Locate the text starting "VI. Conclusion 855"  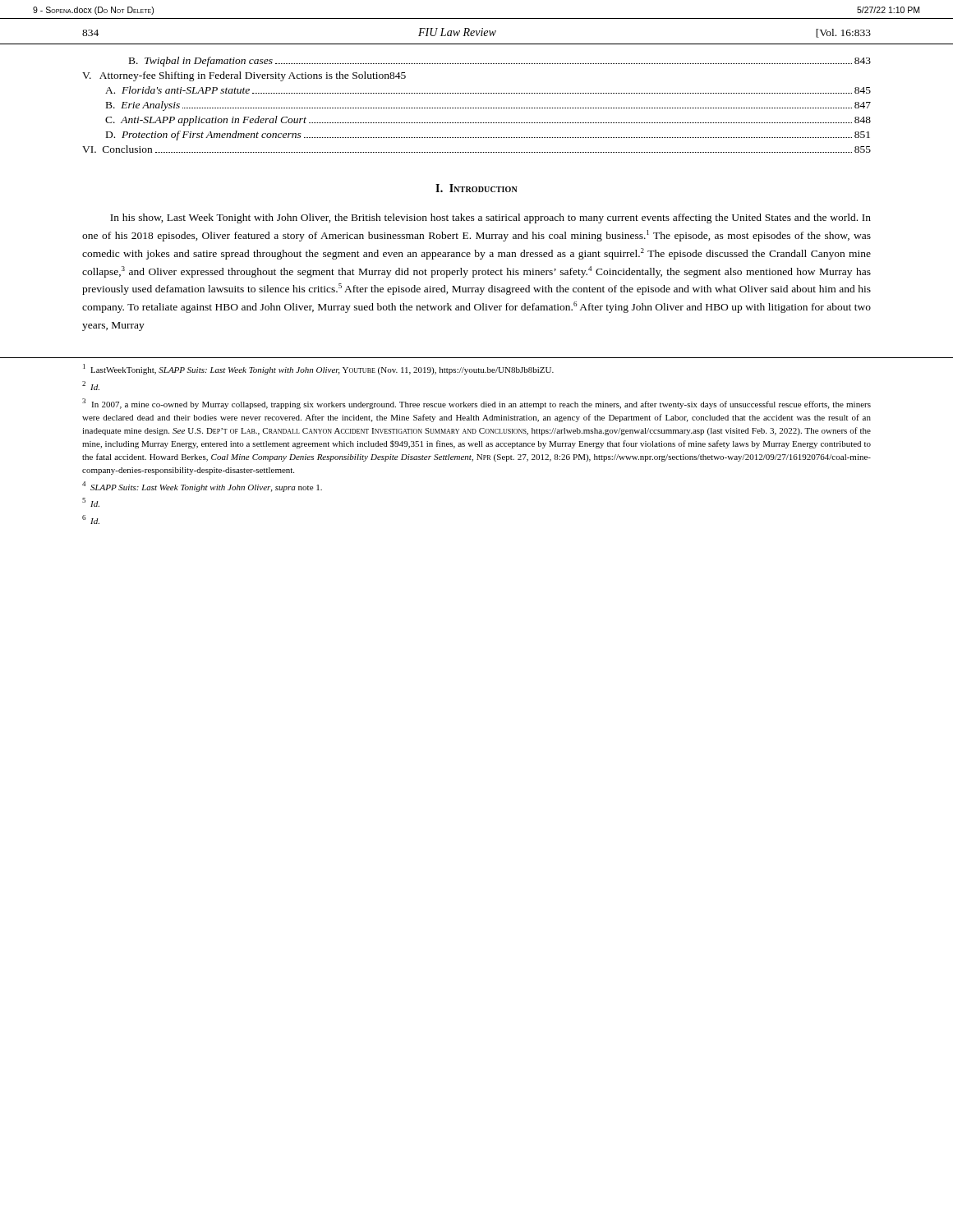tap(476, 150)
